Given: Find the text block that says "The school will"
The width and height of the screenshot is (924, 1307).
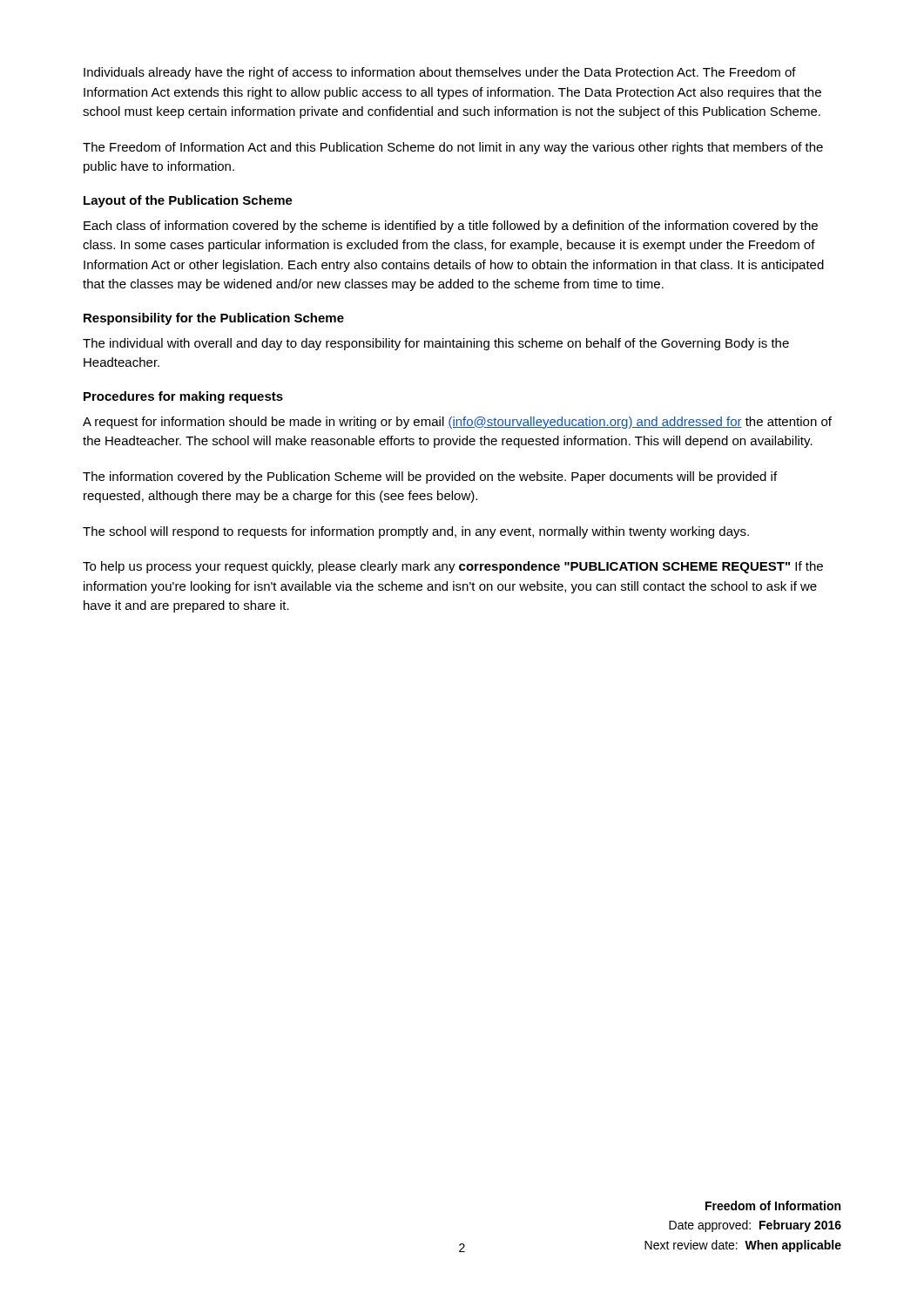Looking at the screenshot, I should tap(416, 531).
